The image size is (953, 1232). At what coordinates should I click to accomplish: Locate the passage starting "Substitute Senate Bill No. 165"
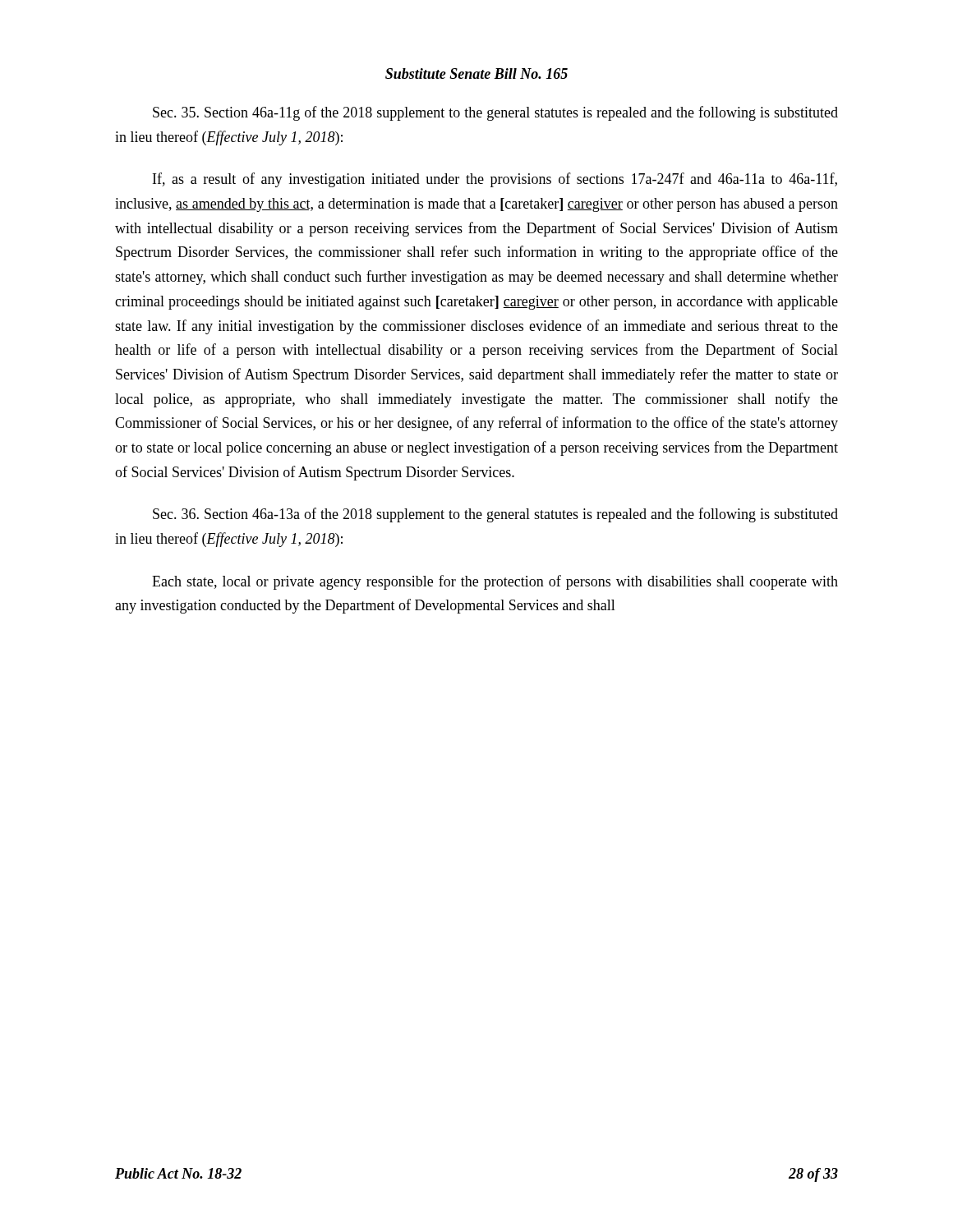476,74
